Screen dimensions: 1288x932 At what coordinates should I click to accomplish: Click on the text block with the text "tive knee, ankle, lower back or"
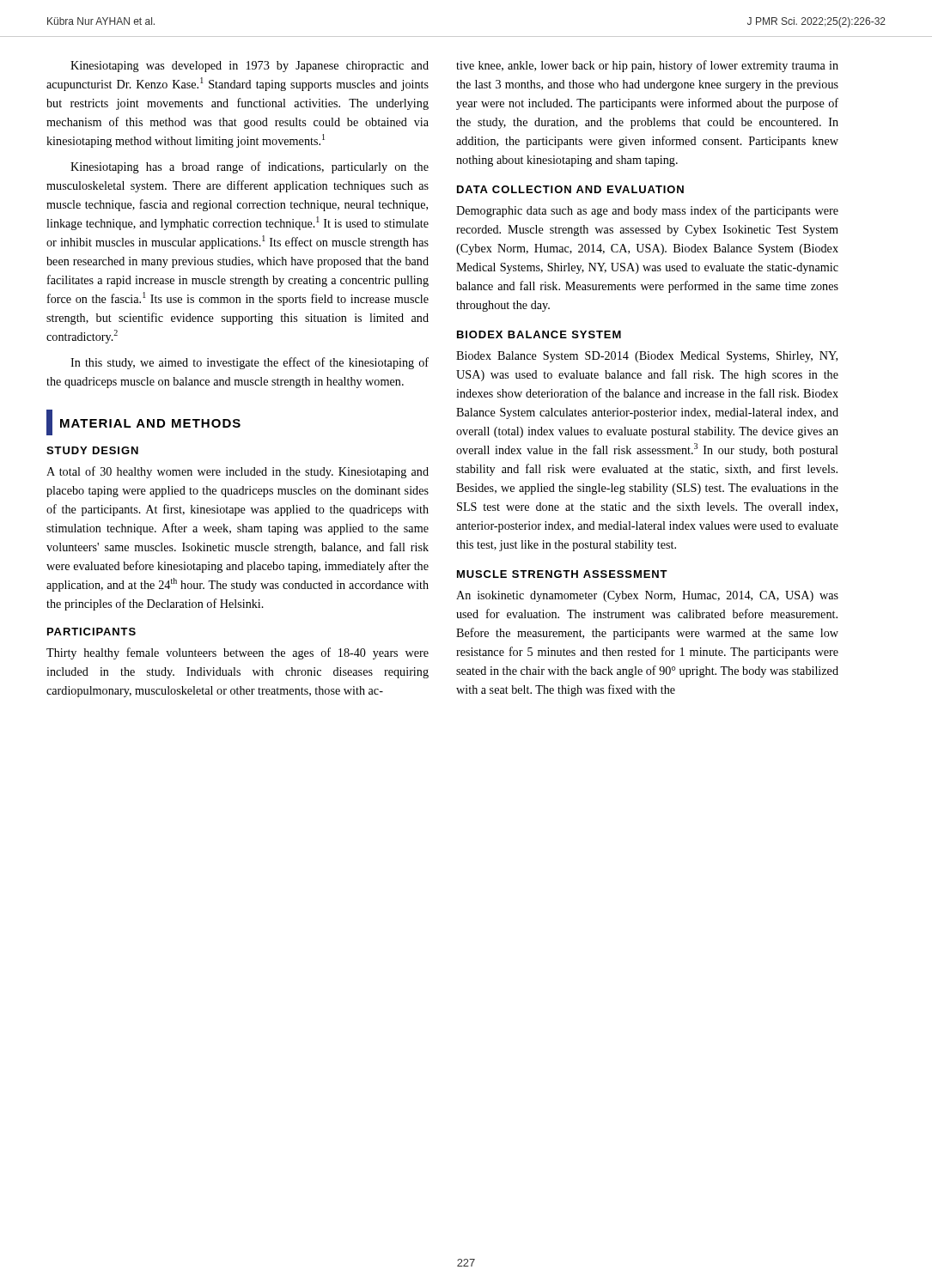647,112
